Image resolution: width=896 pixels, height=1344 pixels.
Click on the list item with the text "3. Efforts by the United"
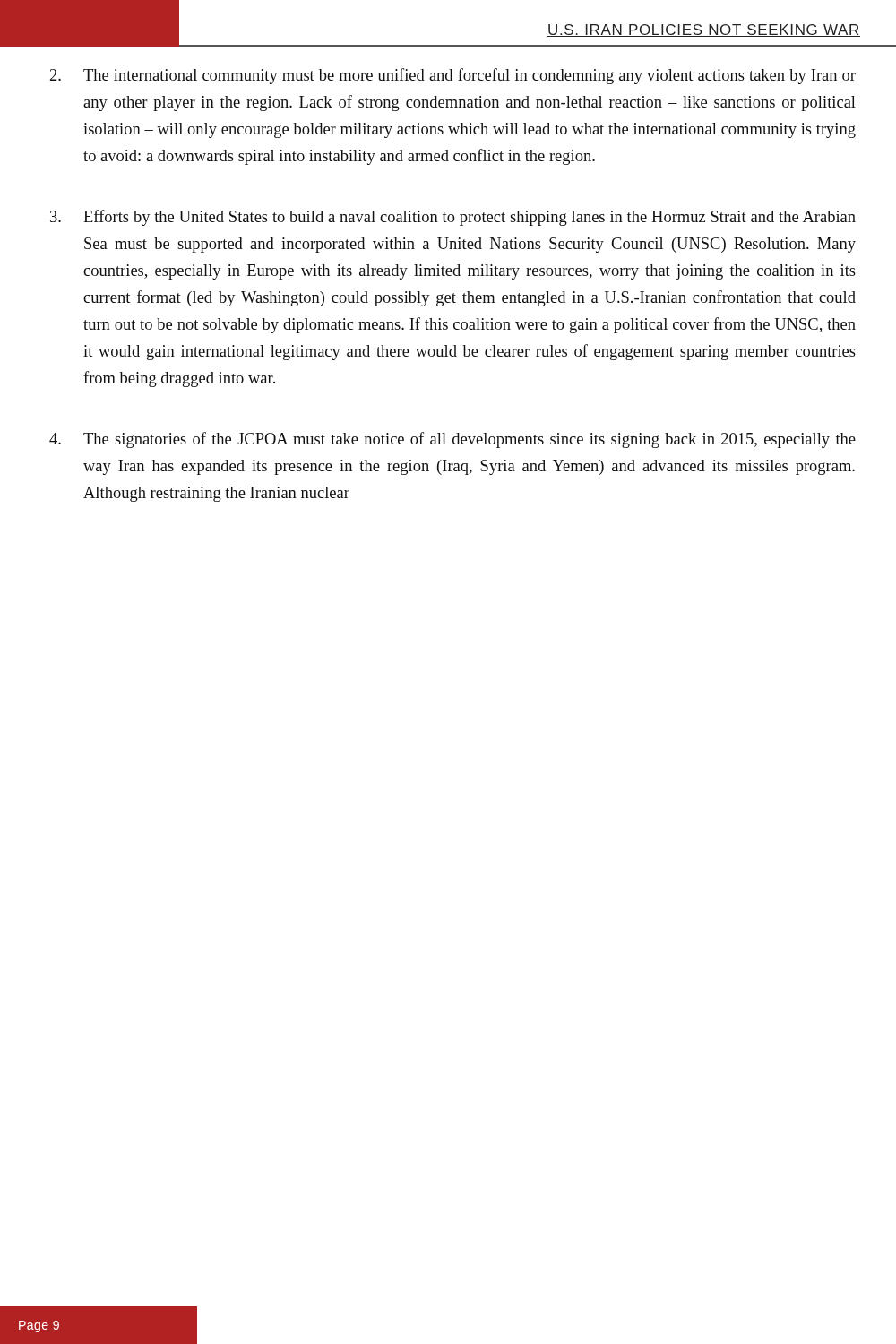452,298
